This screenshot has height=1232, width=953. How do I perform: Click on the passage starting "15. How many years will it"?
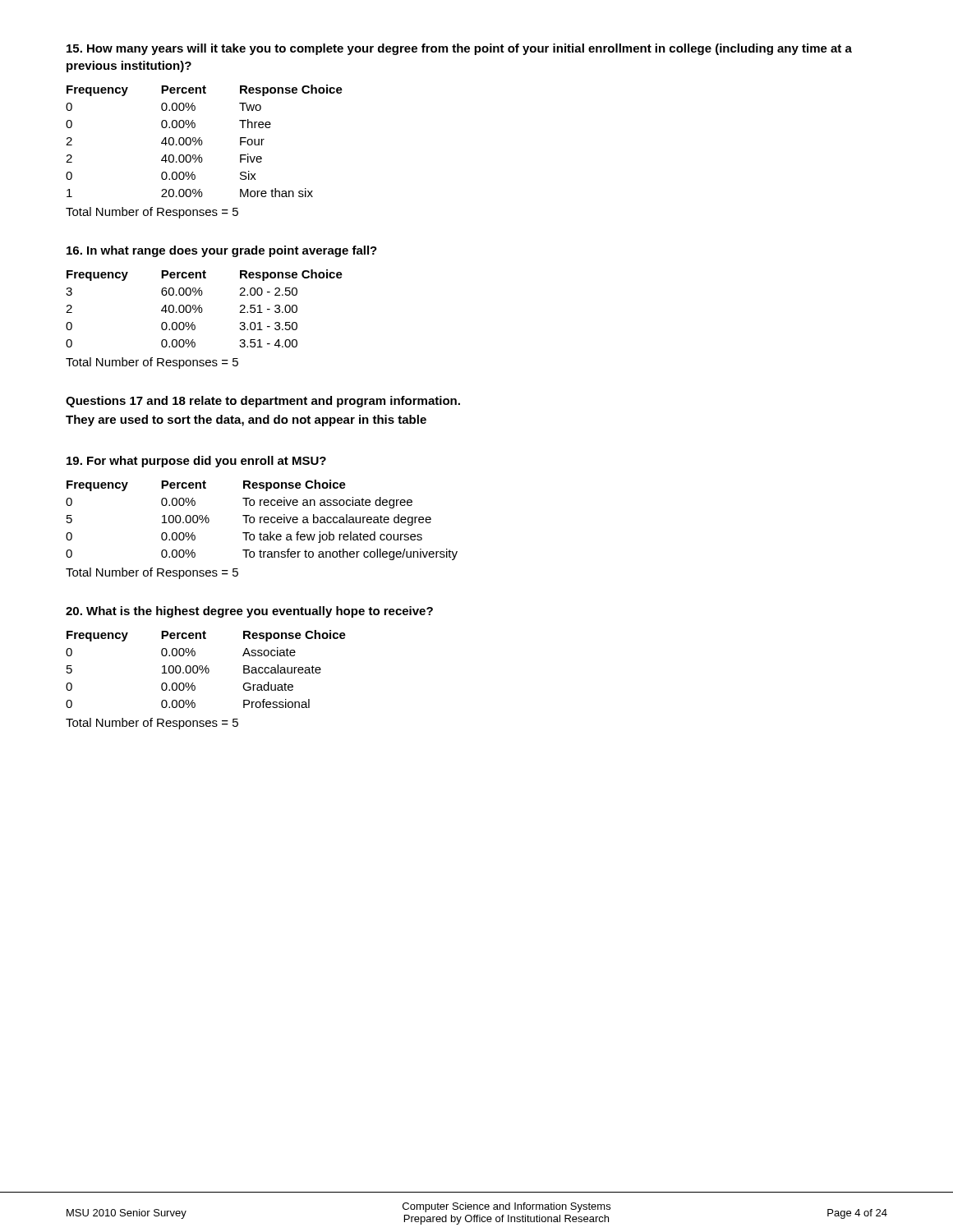coord(459,49)
